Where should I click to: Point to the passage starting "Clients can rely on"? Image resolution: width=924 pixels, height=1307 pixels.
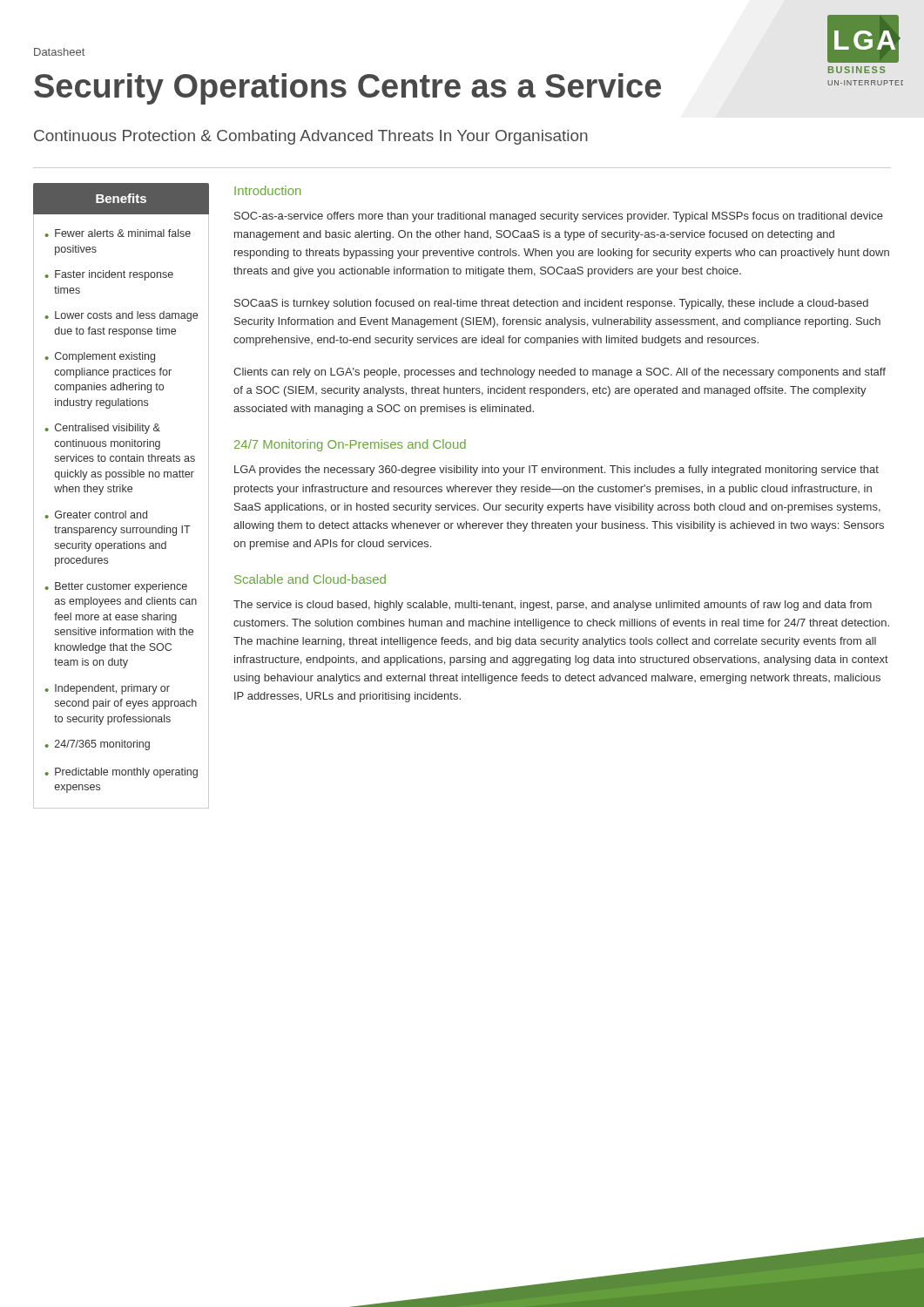(x=559, y=390)
